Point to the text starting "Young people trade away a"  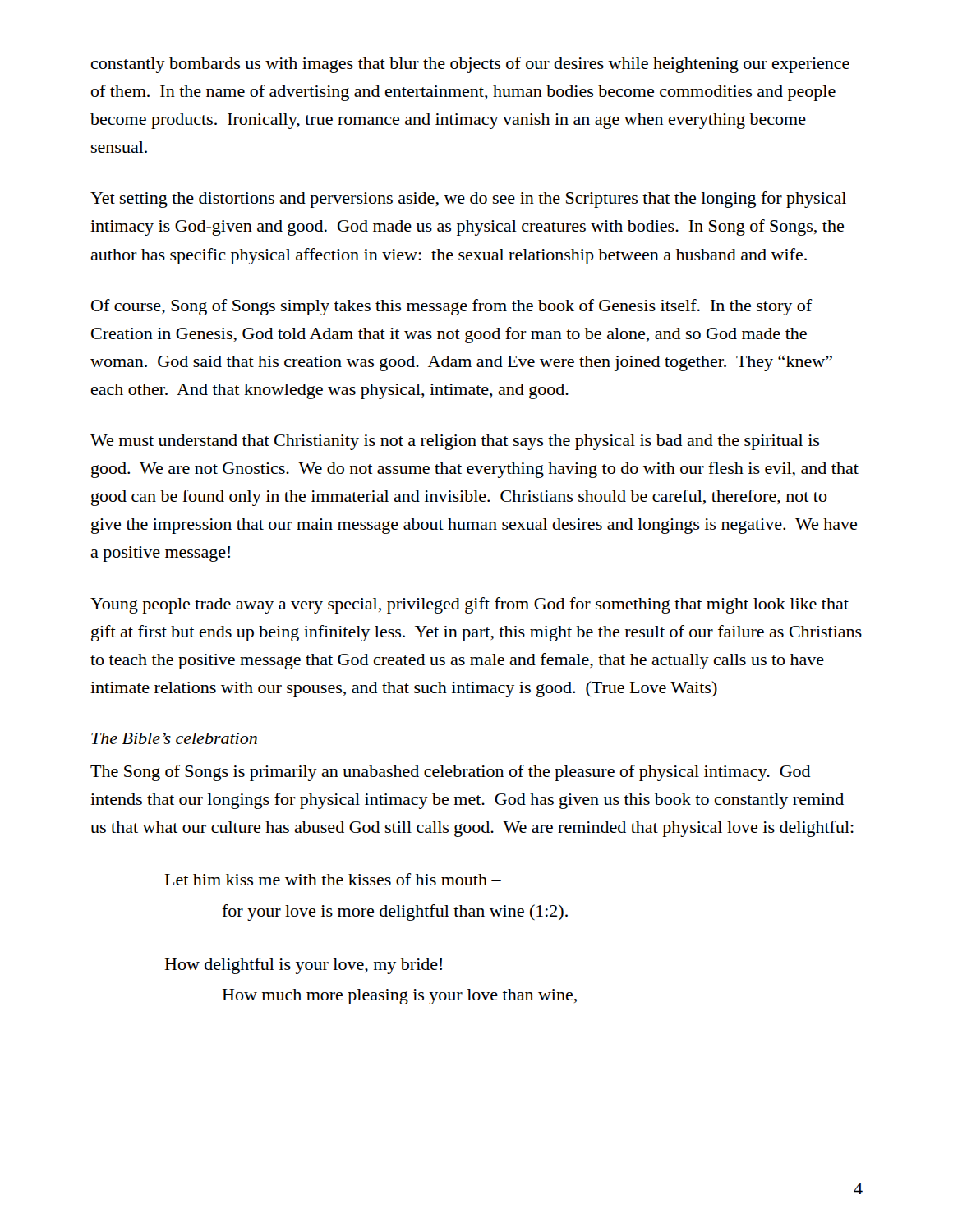476,645
